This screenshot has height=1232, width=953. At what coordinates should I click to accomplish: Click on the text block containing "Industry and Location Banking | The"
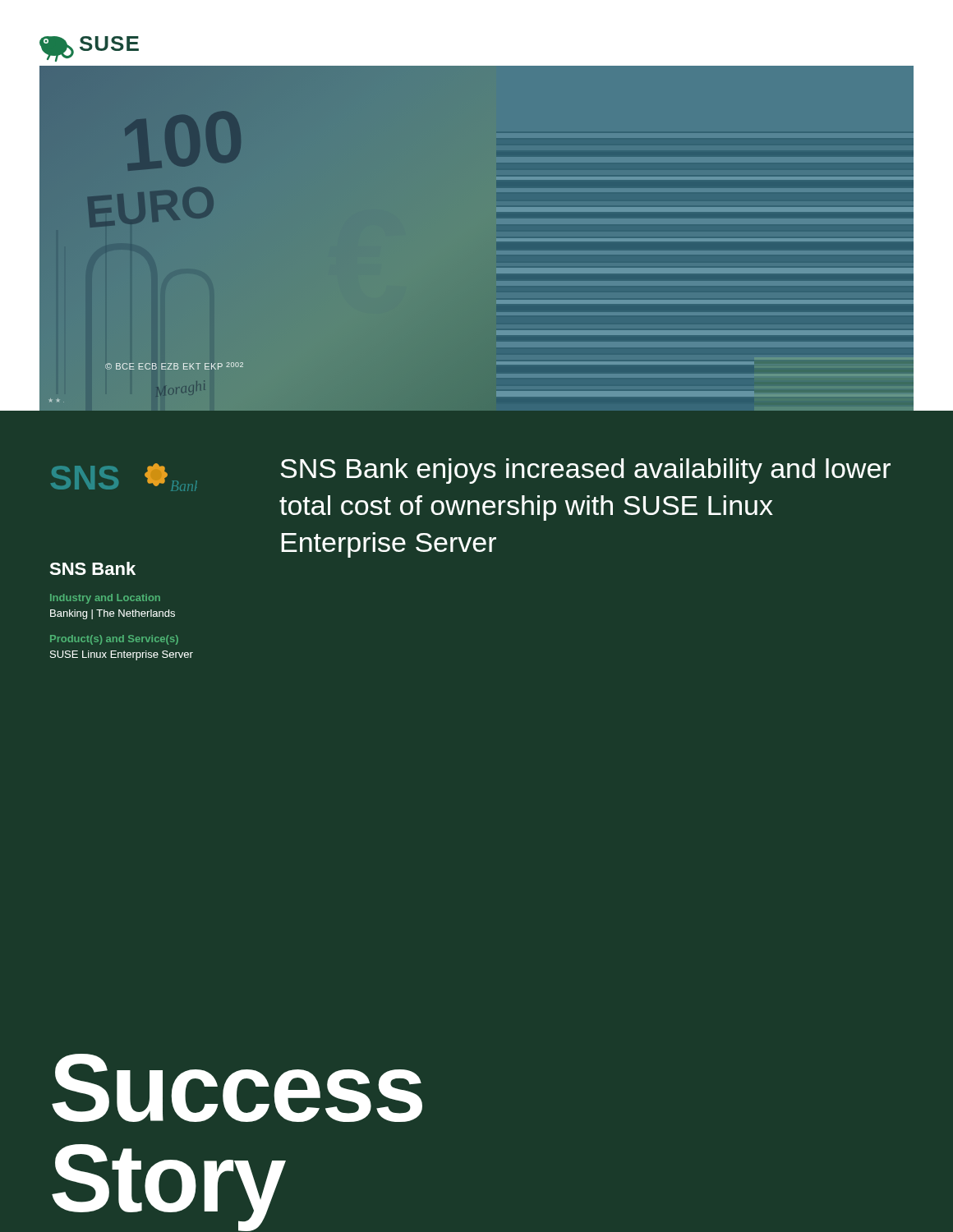point(148,605)
